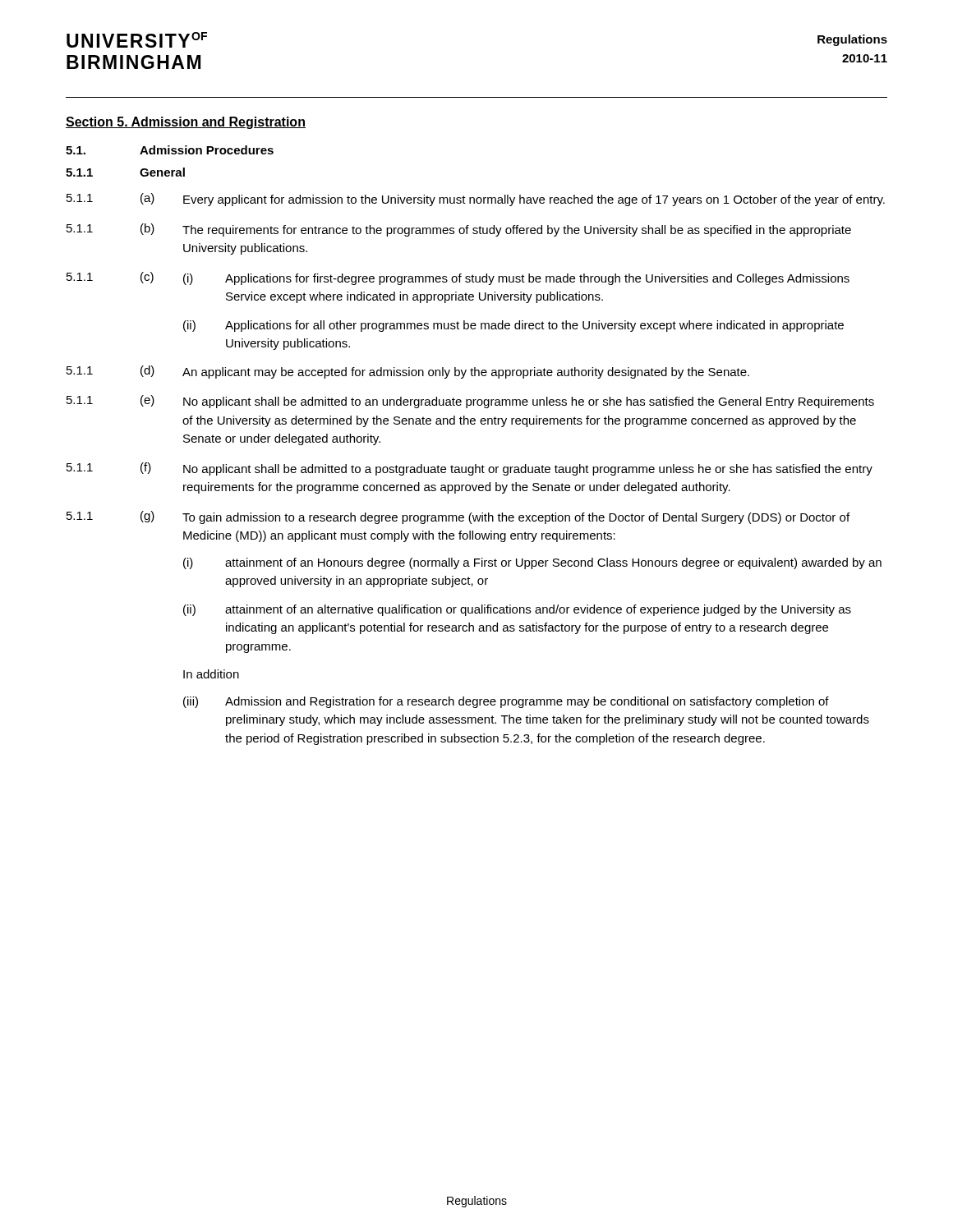Point to the text starting "5.1. Admission Procedures"
The height and width of the screenshot is (1232, 953).
pyautogui.click(x=170, y=150)
